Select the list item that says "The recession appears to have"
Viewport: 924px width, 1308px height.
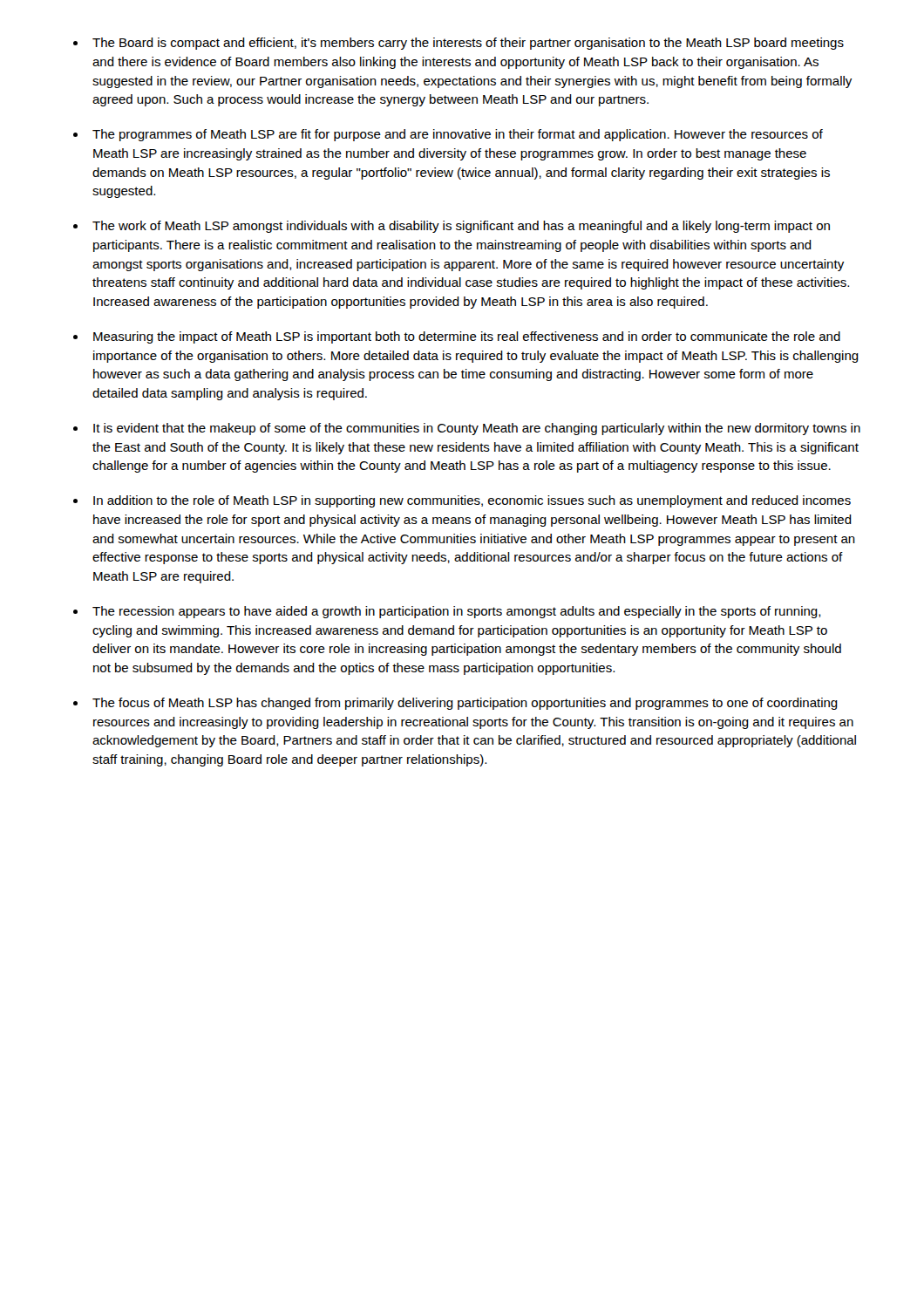pos(467,639)
